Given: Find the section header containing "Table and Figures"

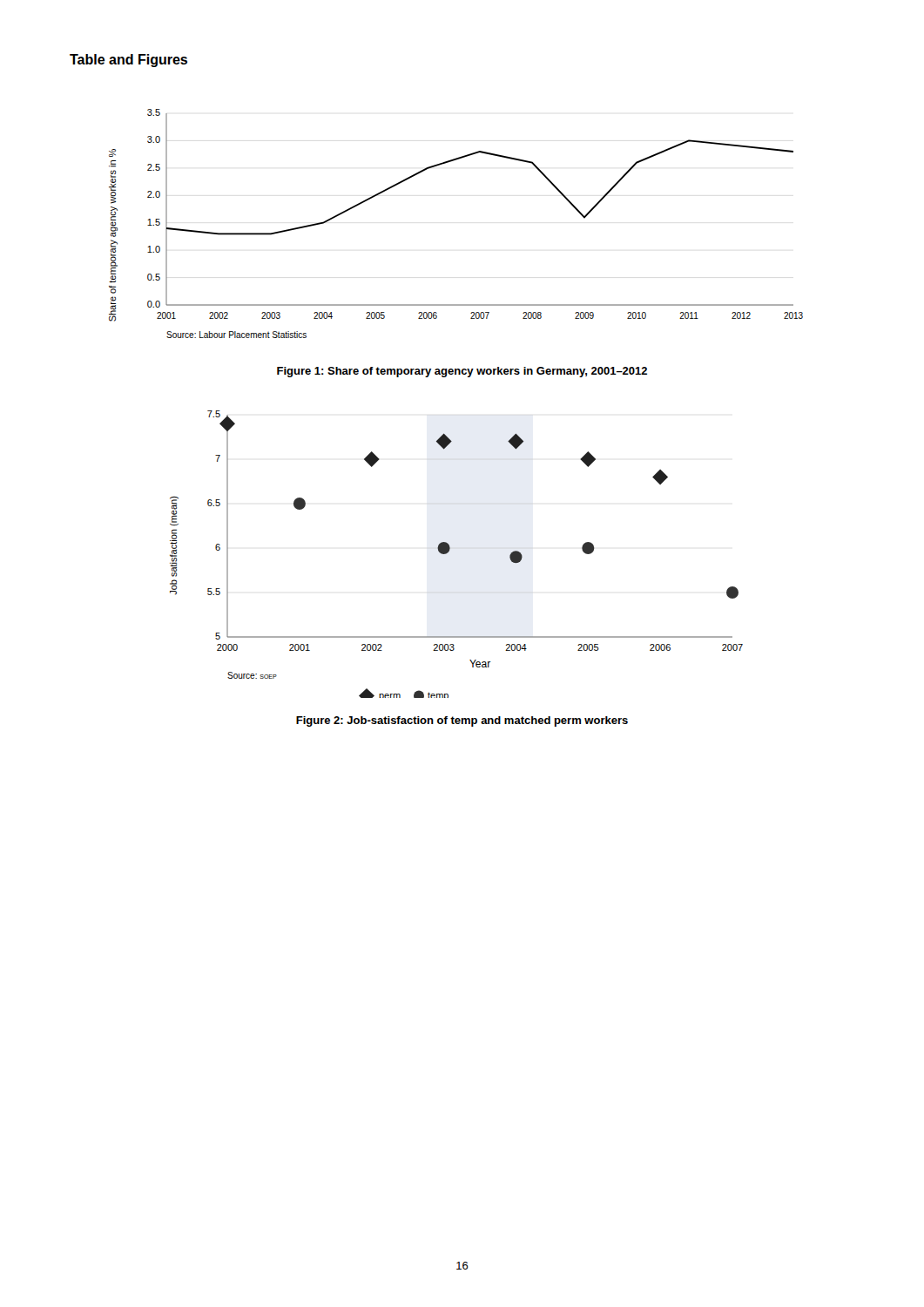Looking at the screenshot, I should tap(129, 60).
